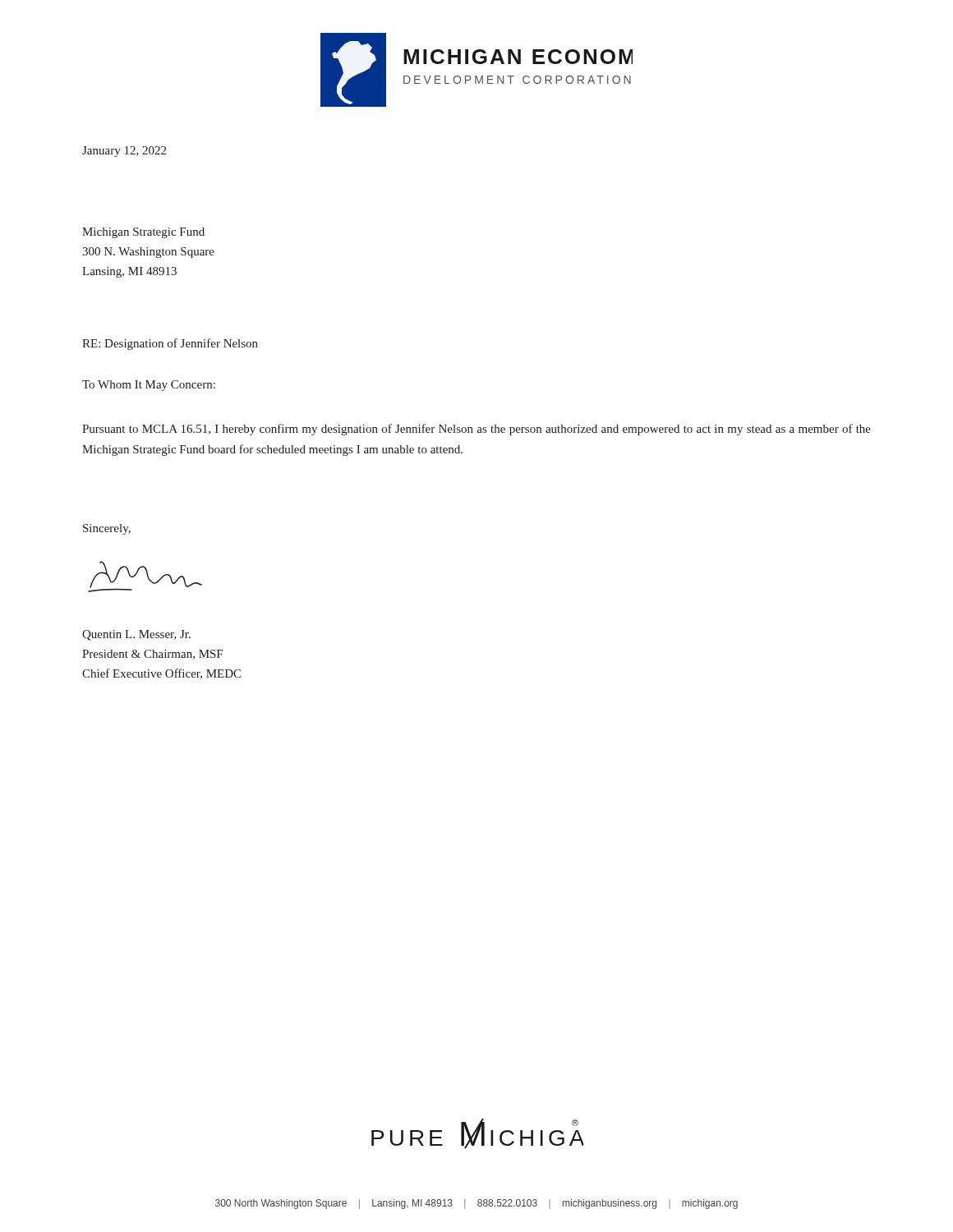This screenshot has height=1232, width=953.
Task: Find the region starting "Pursuant to MCLA 16.51, I"
Action: coord(476,439)
